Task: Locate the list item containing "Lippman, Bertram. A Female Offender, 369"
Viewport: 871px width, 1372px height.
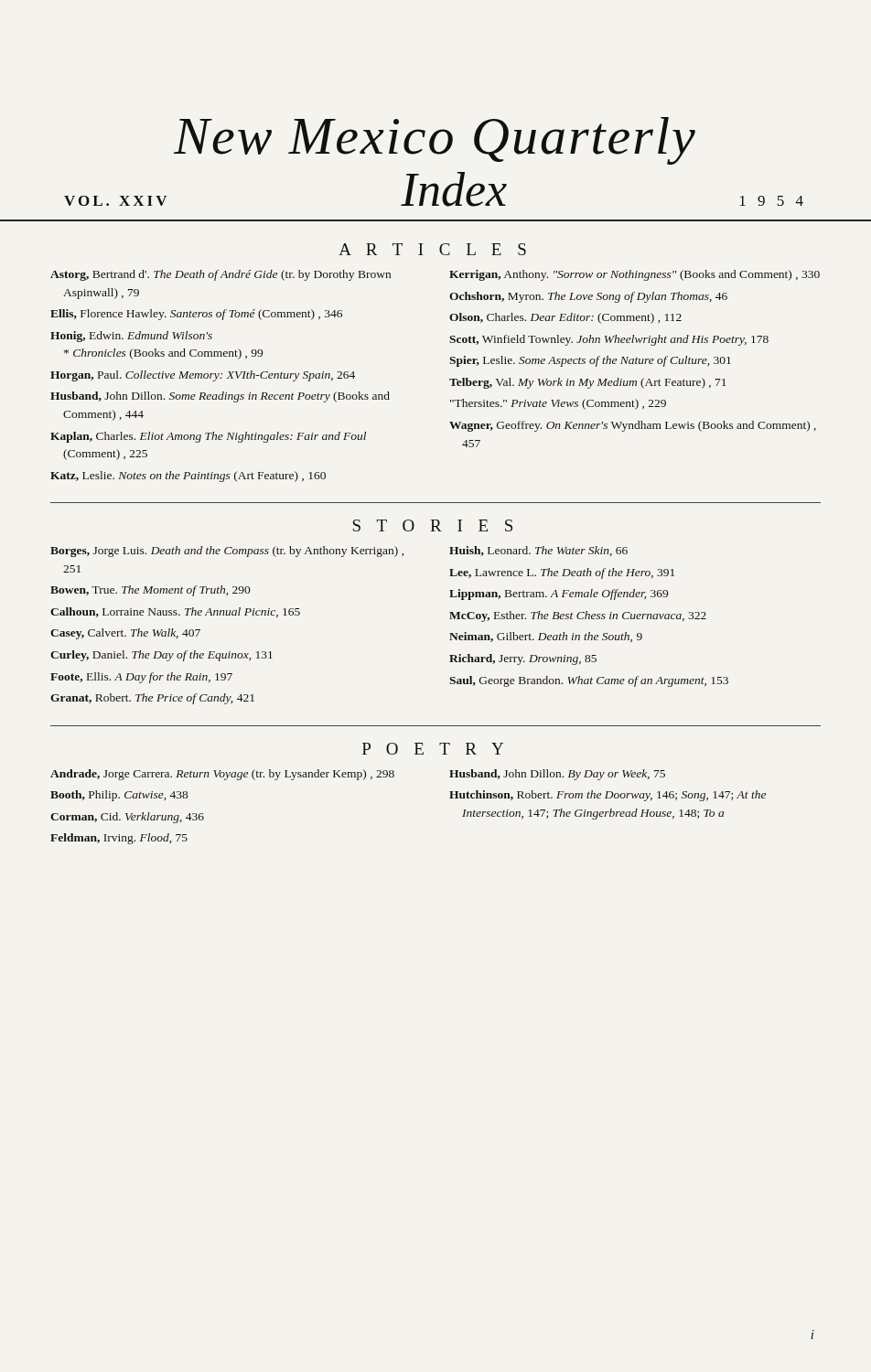Action: click(x=559, y=593)
